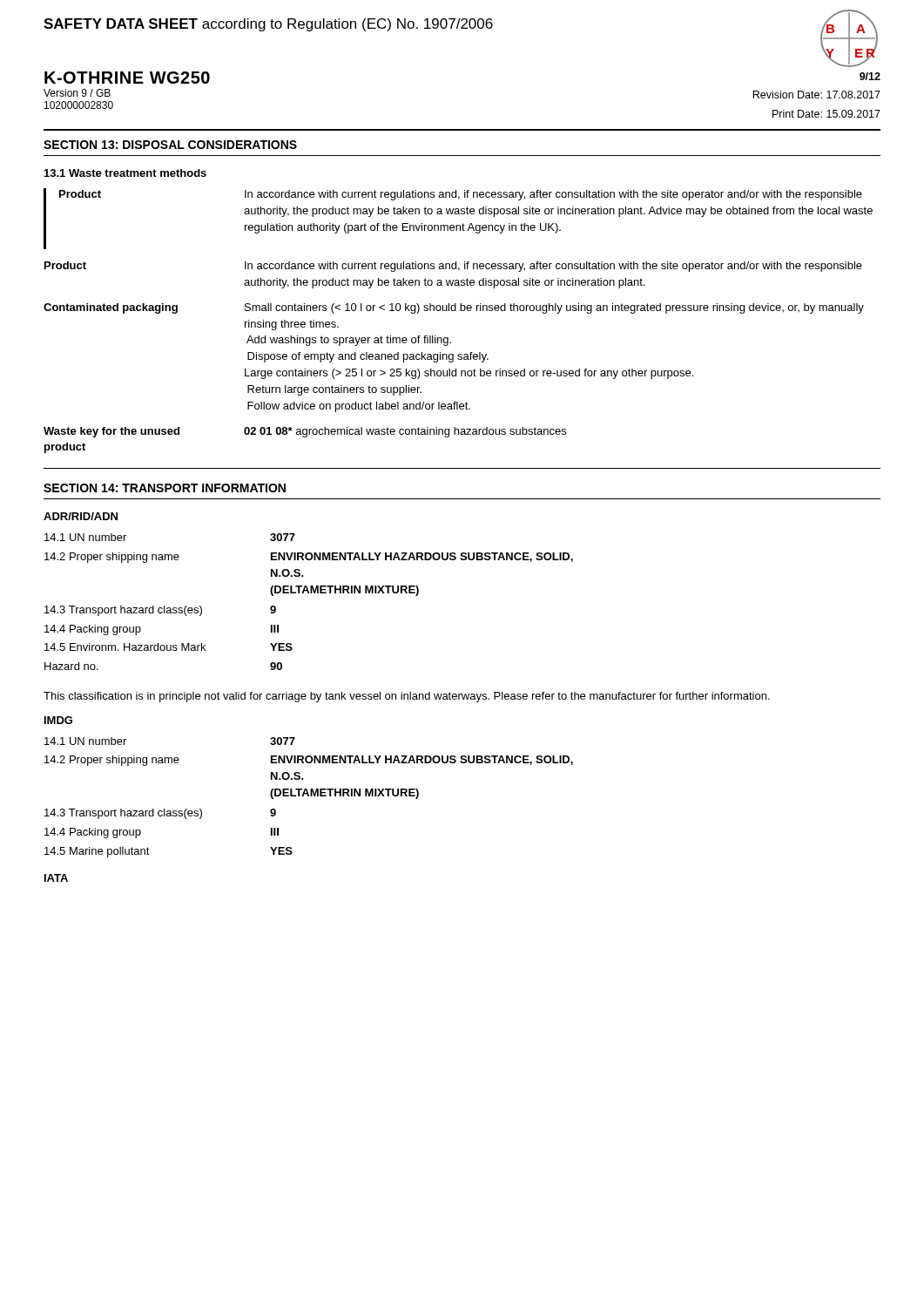
Task: Where does it say "SECTION 14: TRANSPORT INFORMATION"?
Action: click(x=165, y=488)
